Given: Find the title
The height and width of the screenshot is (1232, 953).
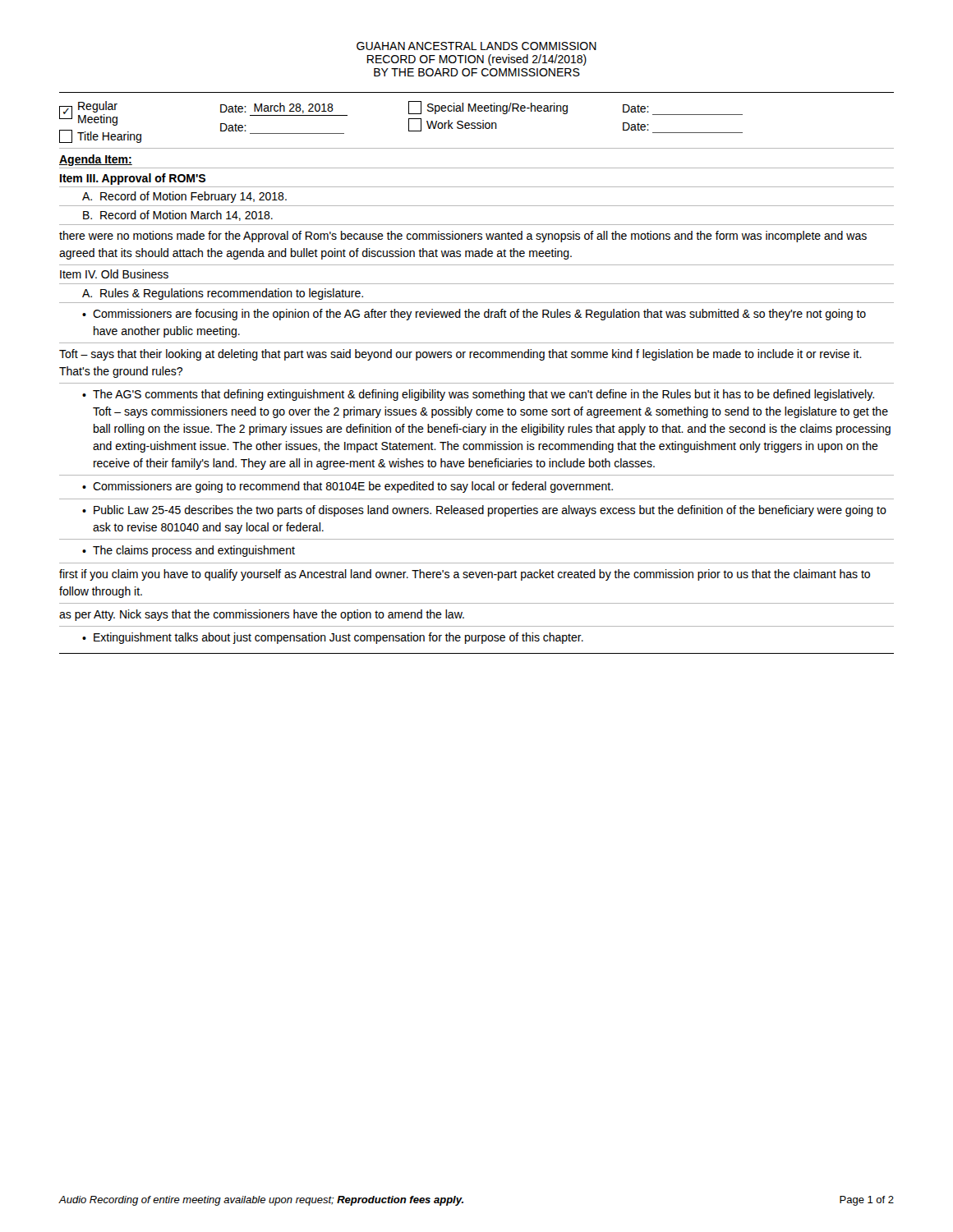Looking at the screenshot, I should (476, 59).
